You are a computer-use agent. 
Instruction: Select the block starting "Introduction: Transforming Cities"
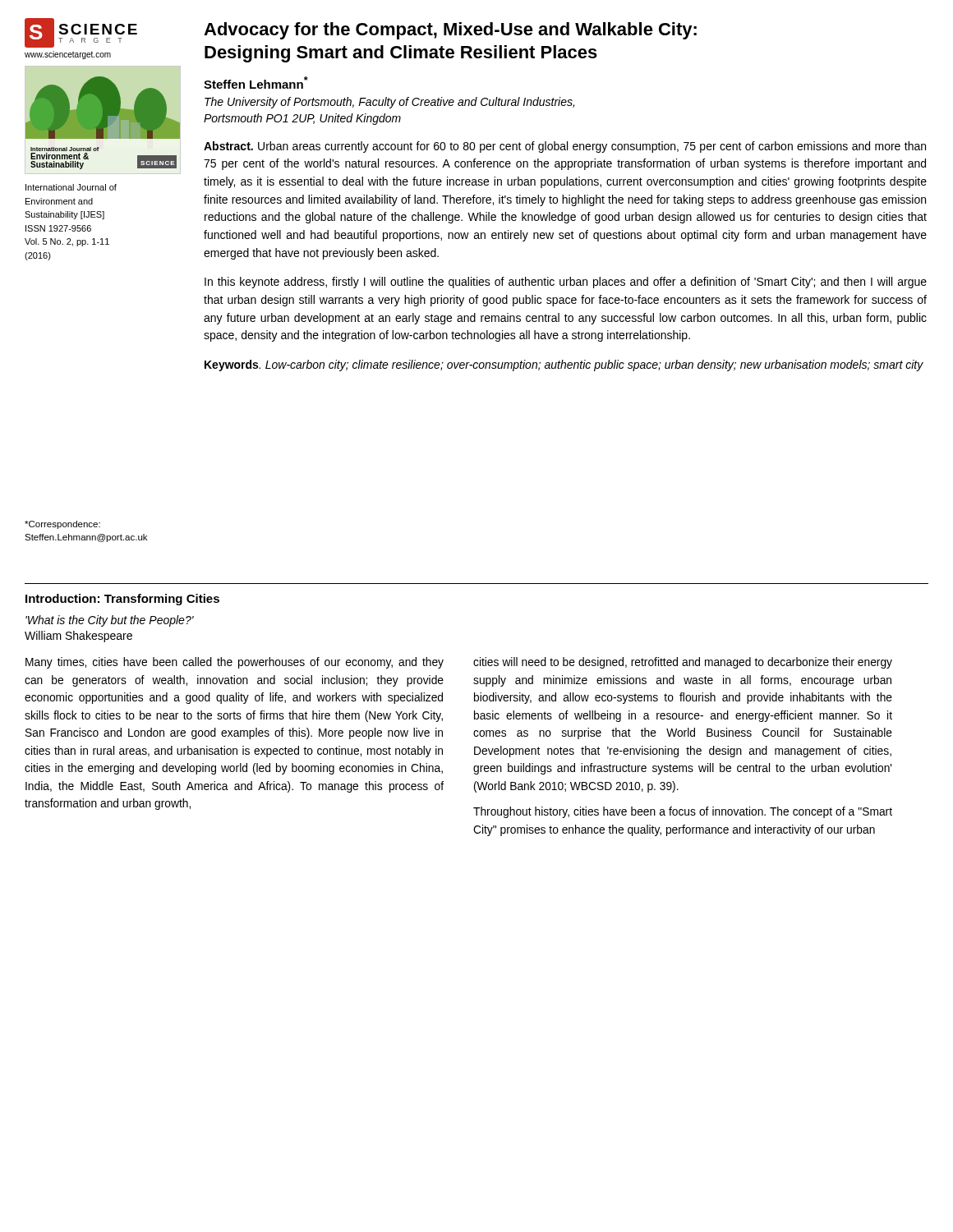click(122, 598)
